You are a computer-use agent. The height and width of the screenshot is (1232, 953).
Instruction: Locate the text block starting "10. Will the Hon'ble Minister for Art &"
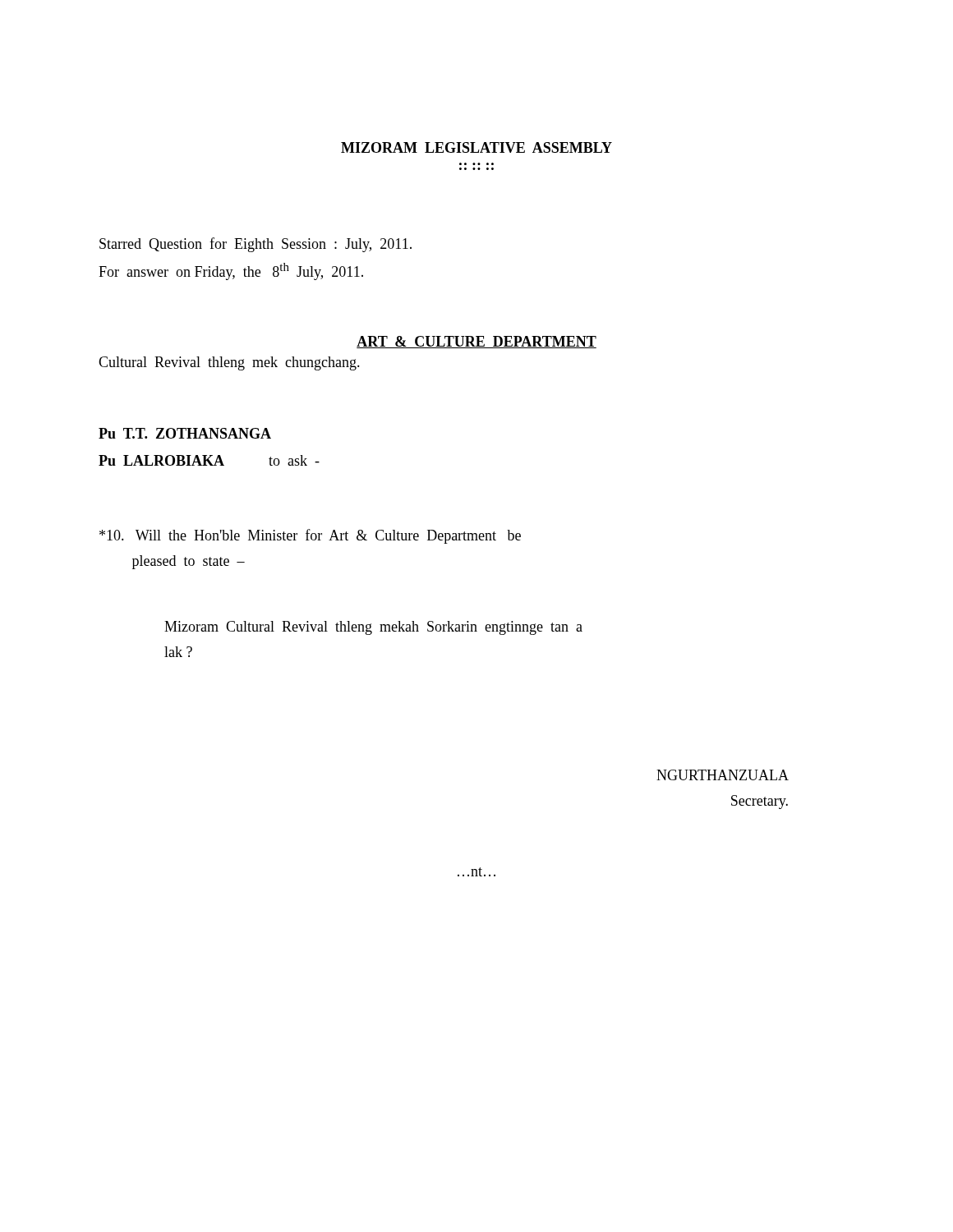coord(310,548)
